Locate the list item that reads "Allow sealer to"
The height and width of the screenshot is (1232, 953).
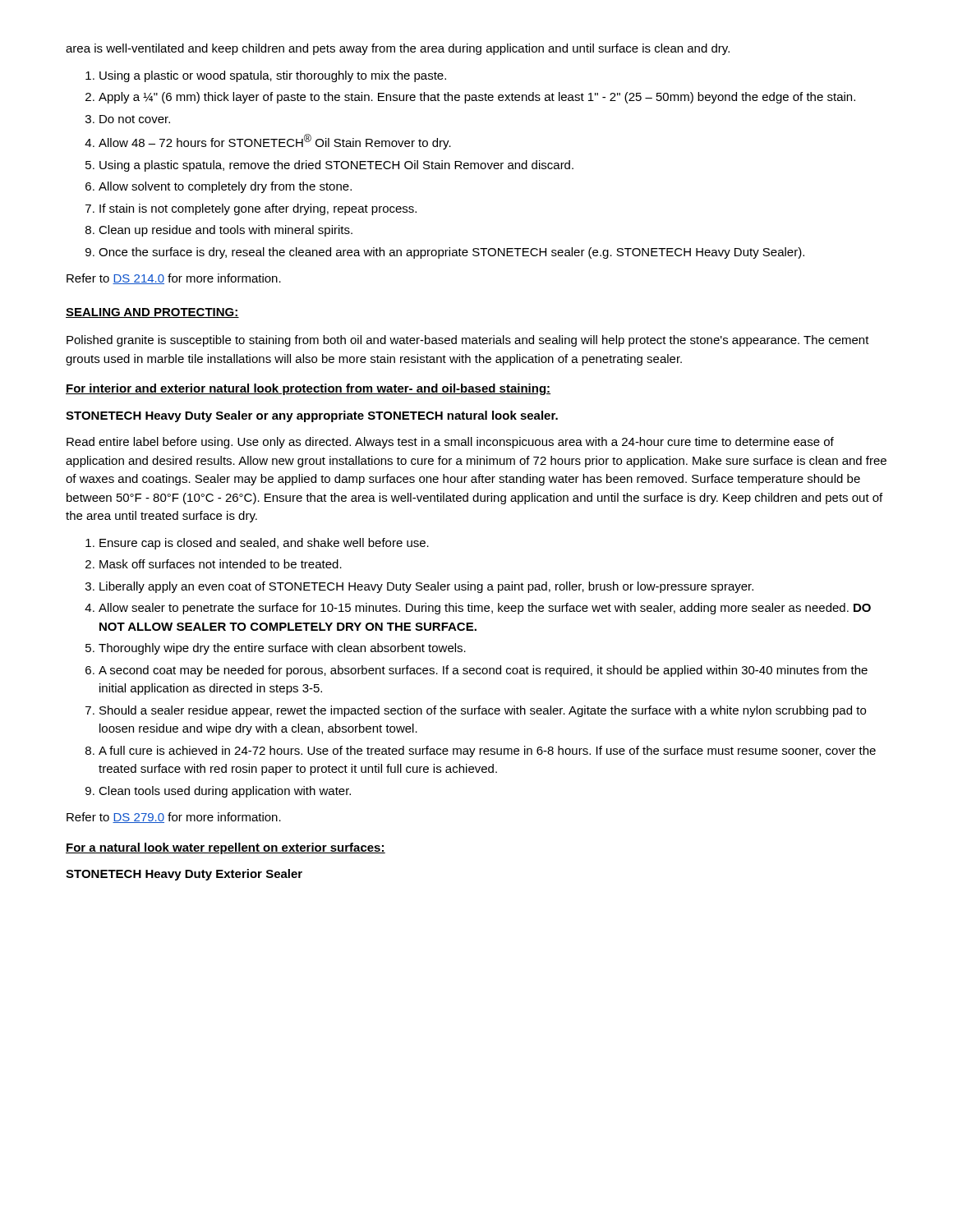493,617
